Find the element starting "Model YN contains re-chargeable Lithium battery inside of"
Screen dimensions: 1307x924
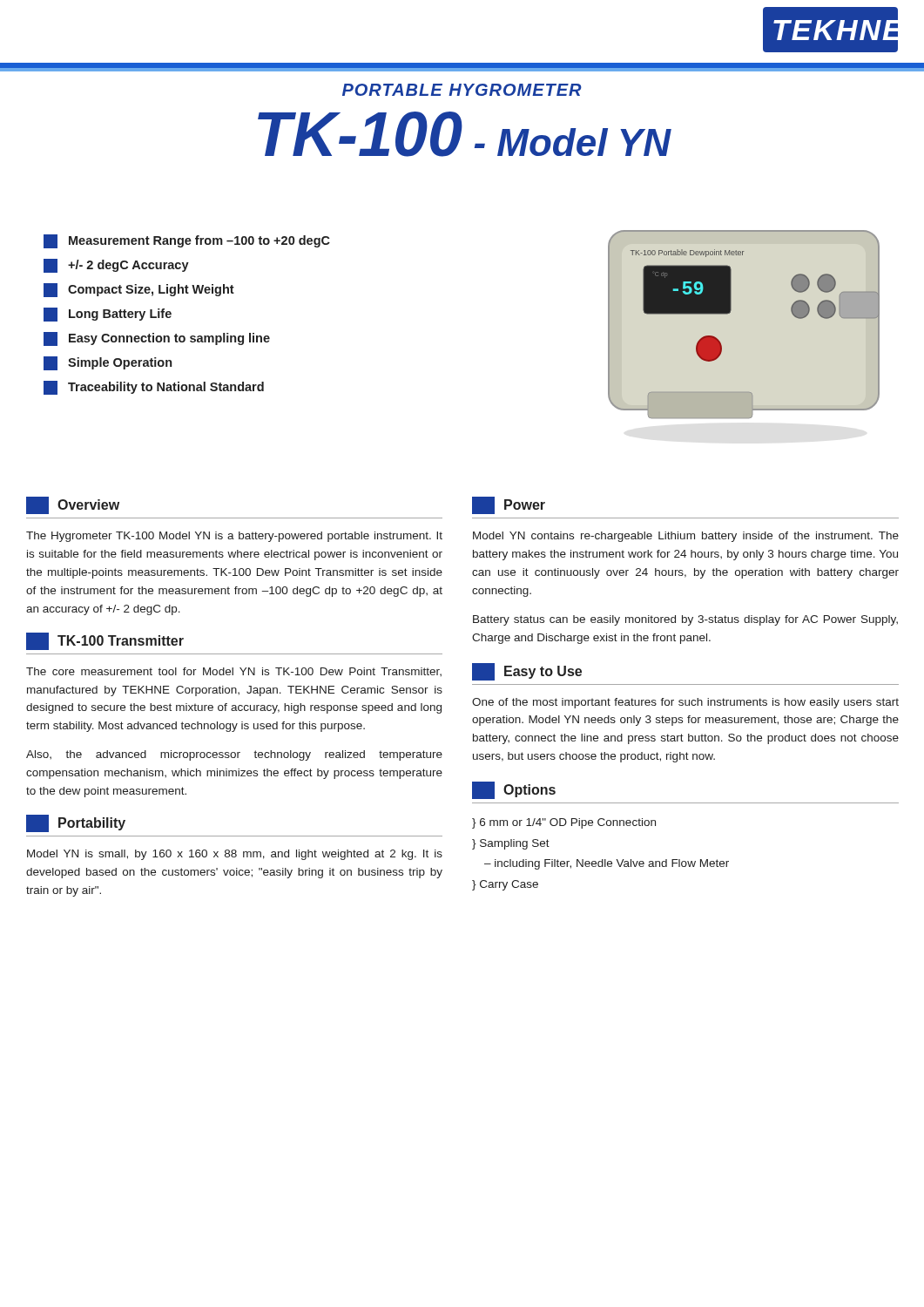685,563
